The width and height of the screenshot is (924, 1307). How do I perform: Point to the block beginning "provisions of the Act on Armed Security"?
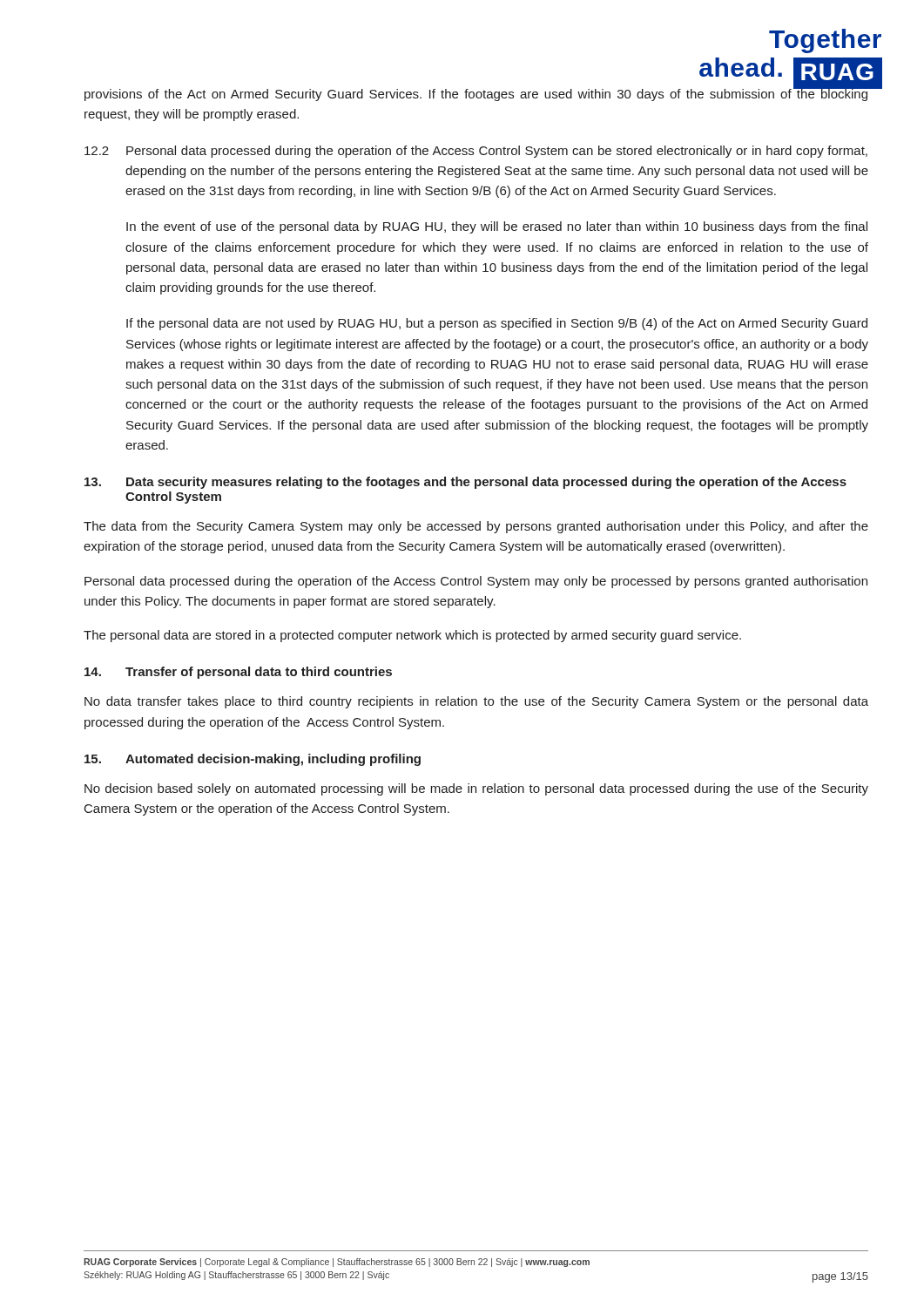click(476, 104)
